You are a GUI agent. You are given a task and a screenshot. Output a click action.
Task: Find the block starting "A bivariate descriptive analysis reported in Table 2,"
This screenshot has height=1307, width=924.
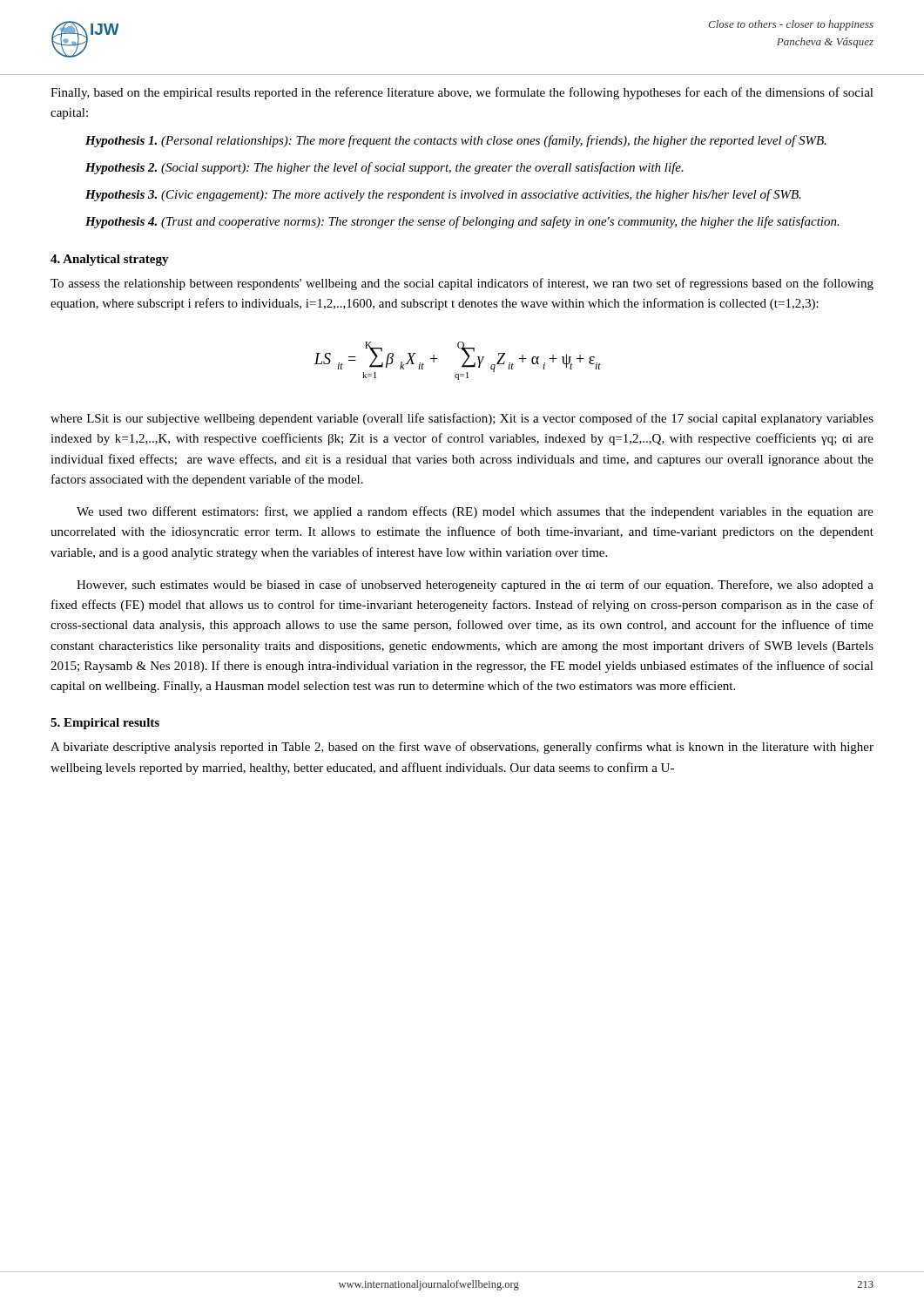tap(462, 757)
